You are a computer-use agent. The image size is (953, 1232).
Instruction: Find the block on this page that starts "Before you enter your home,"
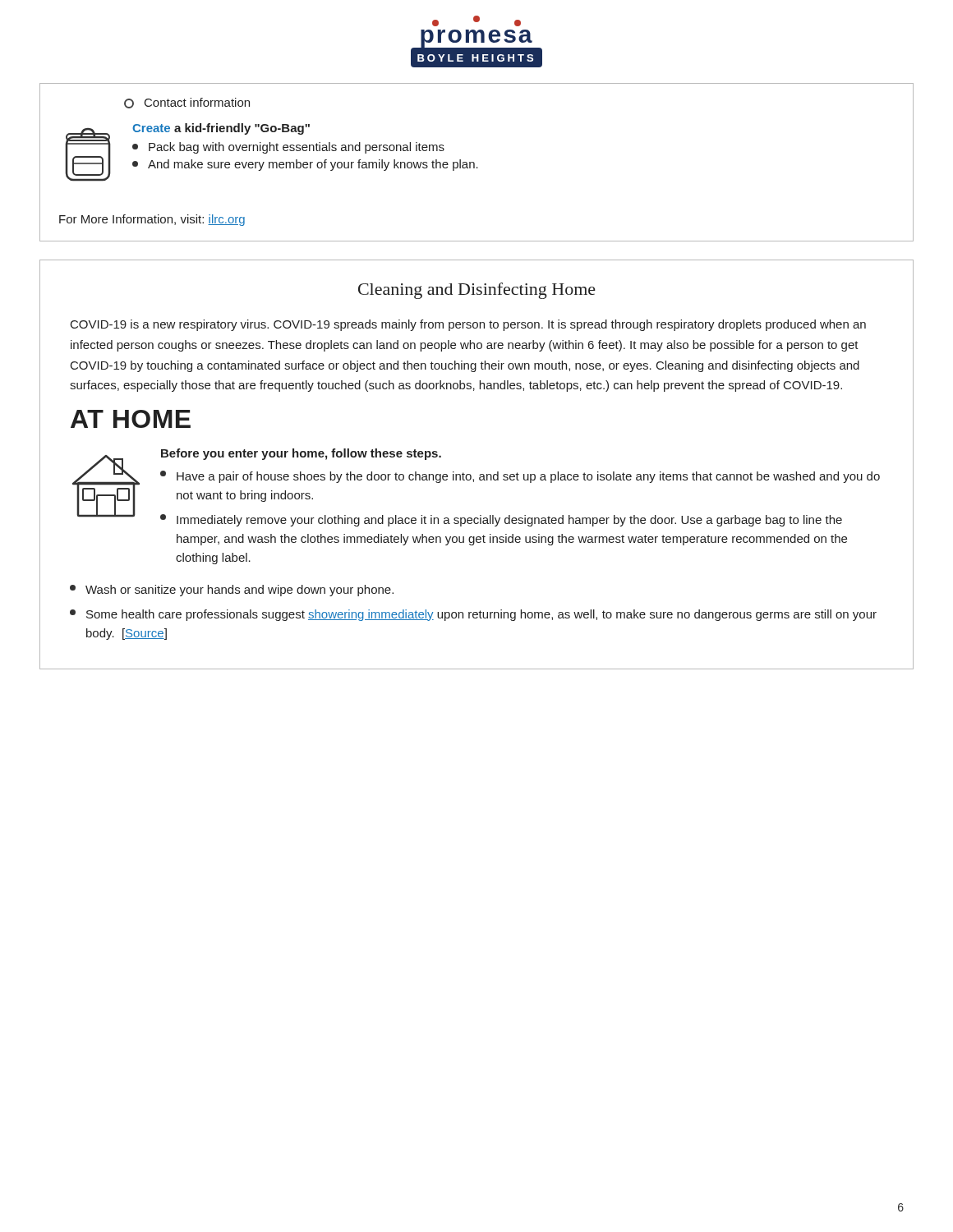pos(301,453)
